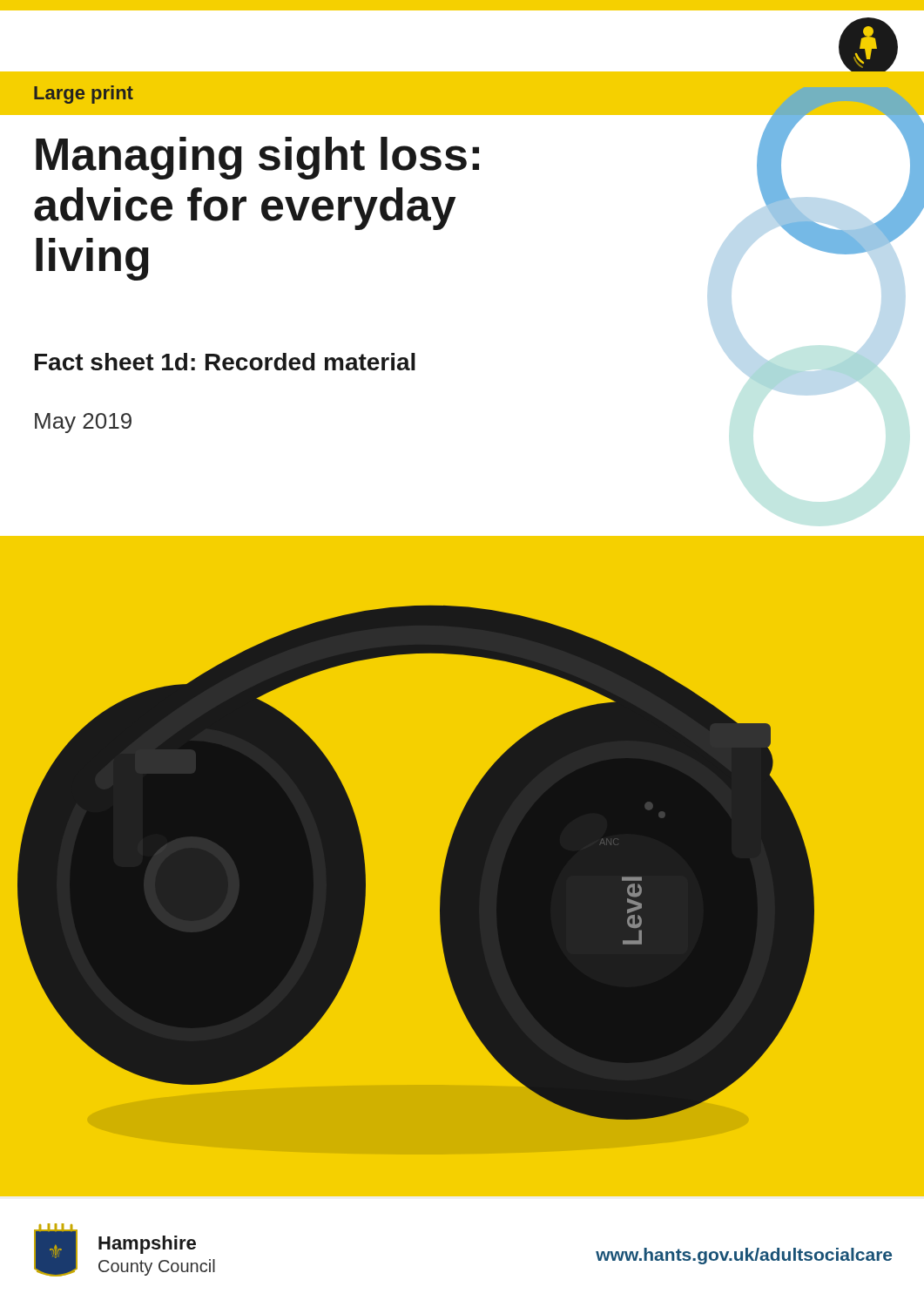
Task: Locate the text "Large print"
Action: [83, 93]
